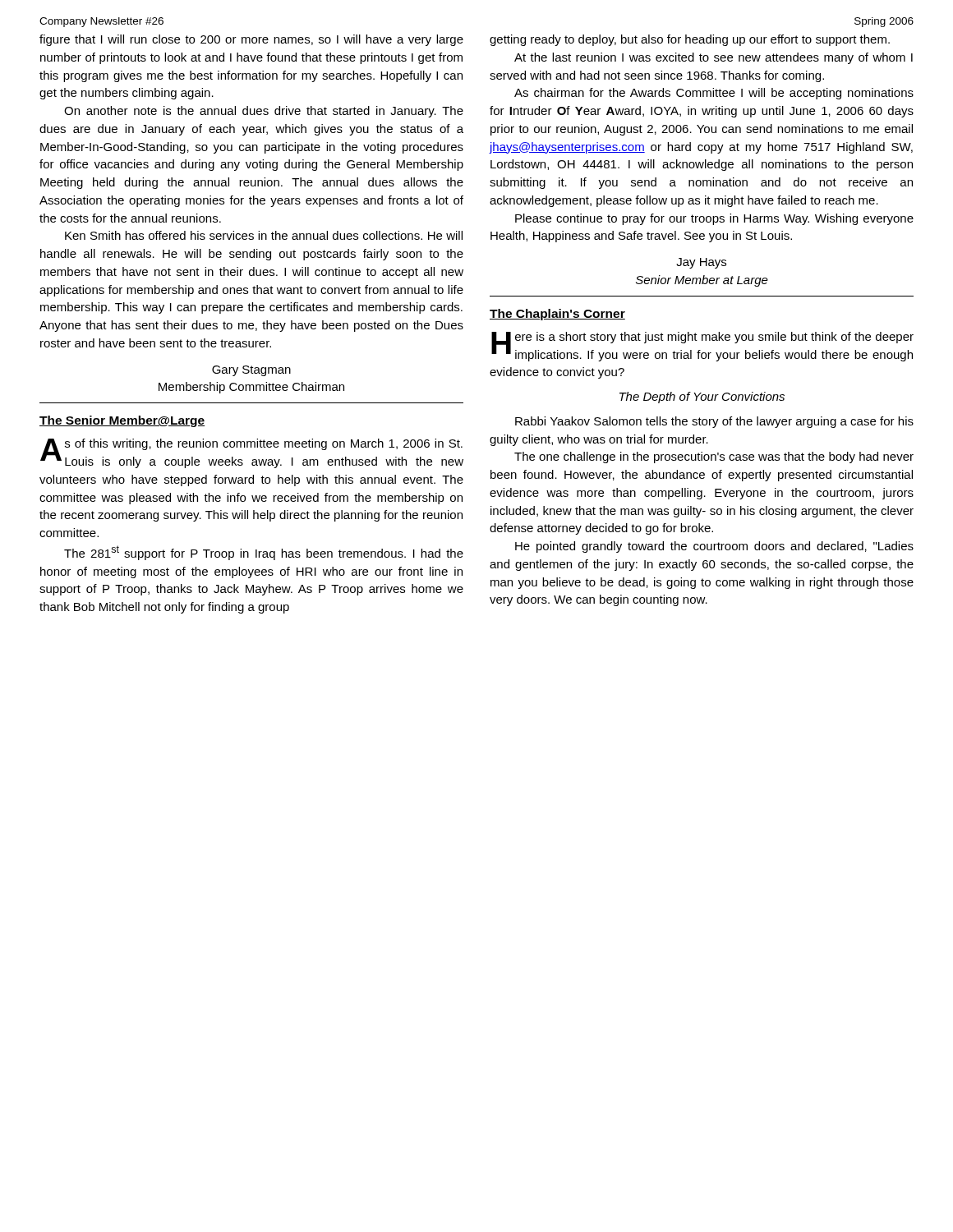The height and width of the screenshot is (1232, 953).
Task: Locate the text "The Chaplain's Corner"
Action: coord(557,313)
